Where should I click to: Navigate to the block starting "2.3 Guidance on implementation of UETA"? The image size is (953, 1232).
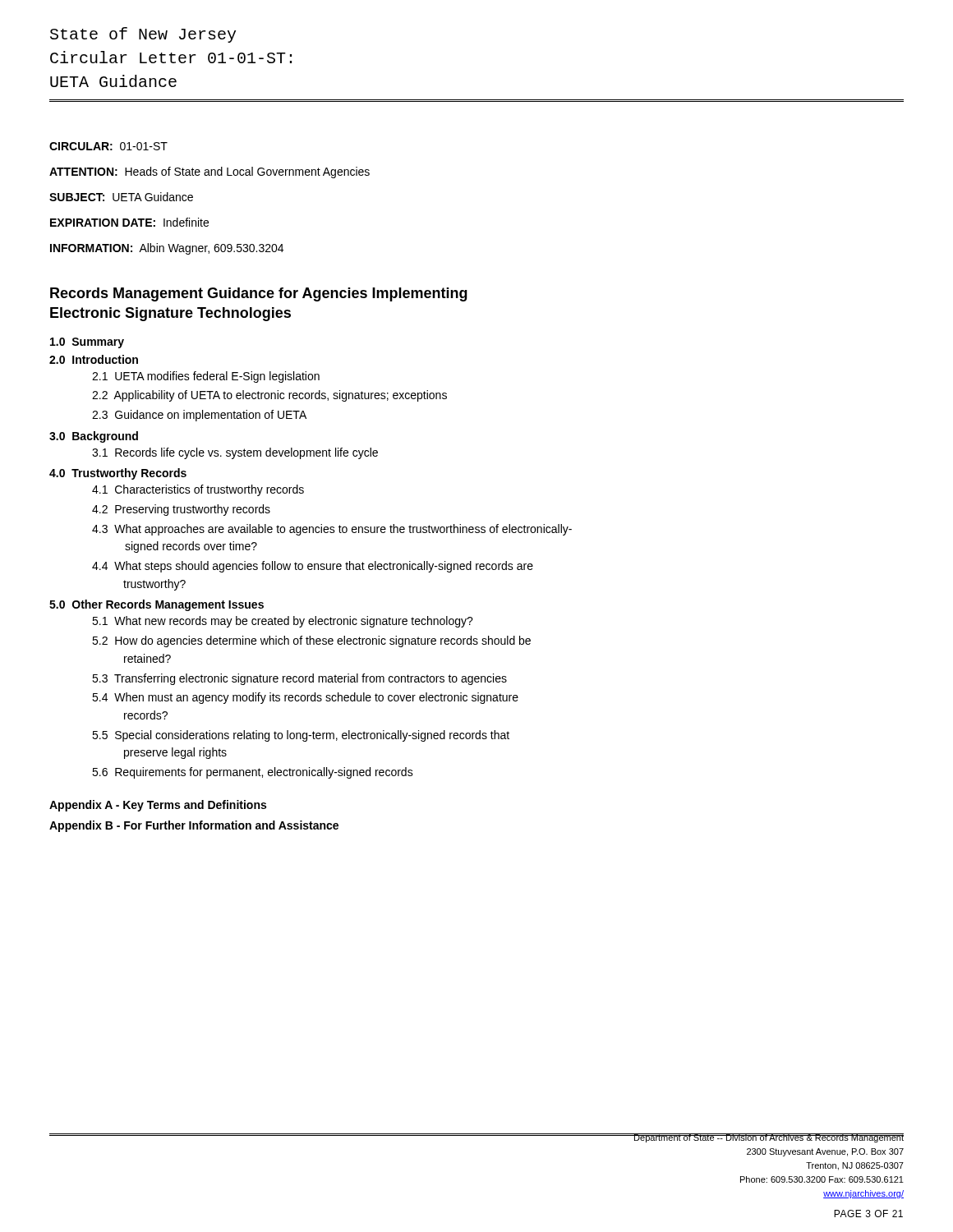[x=199, y=415]
